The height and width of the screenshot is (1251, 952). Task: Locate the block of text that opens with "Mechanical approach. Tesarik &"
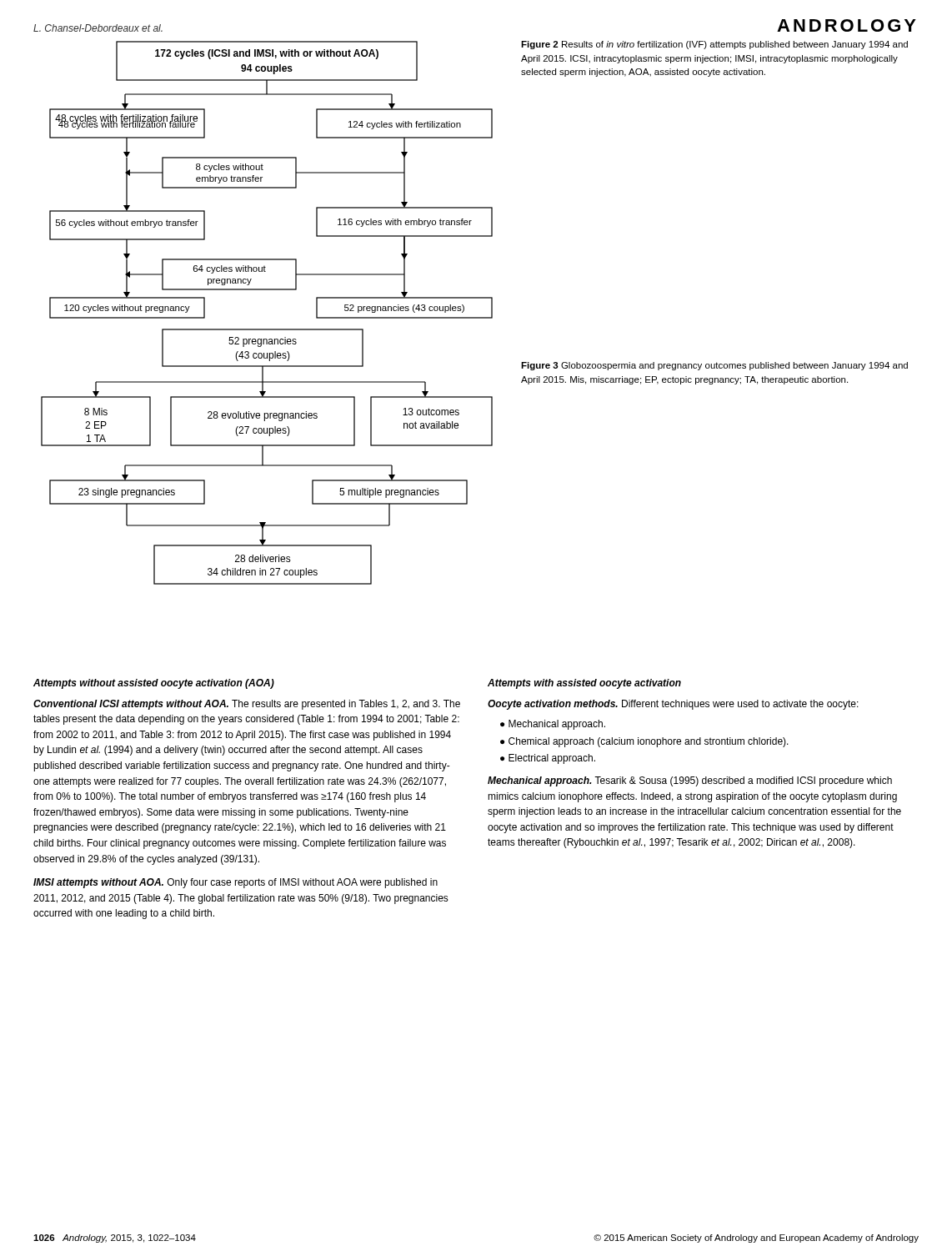[x=695, y=812]
